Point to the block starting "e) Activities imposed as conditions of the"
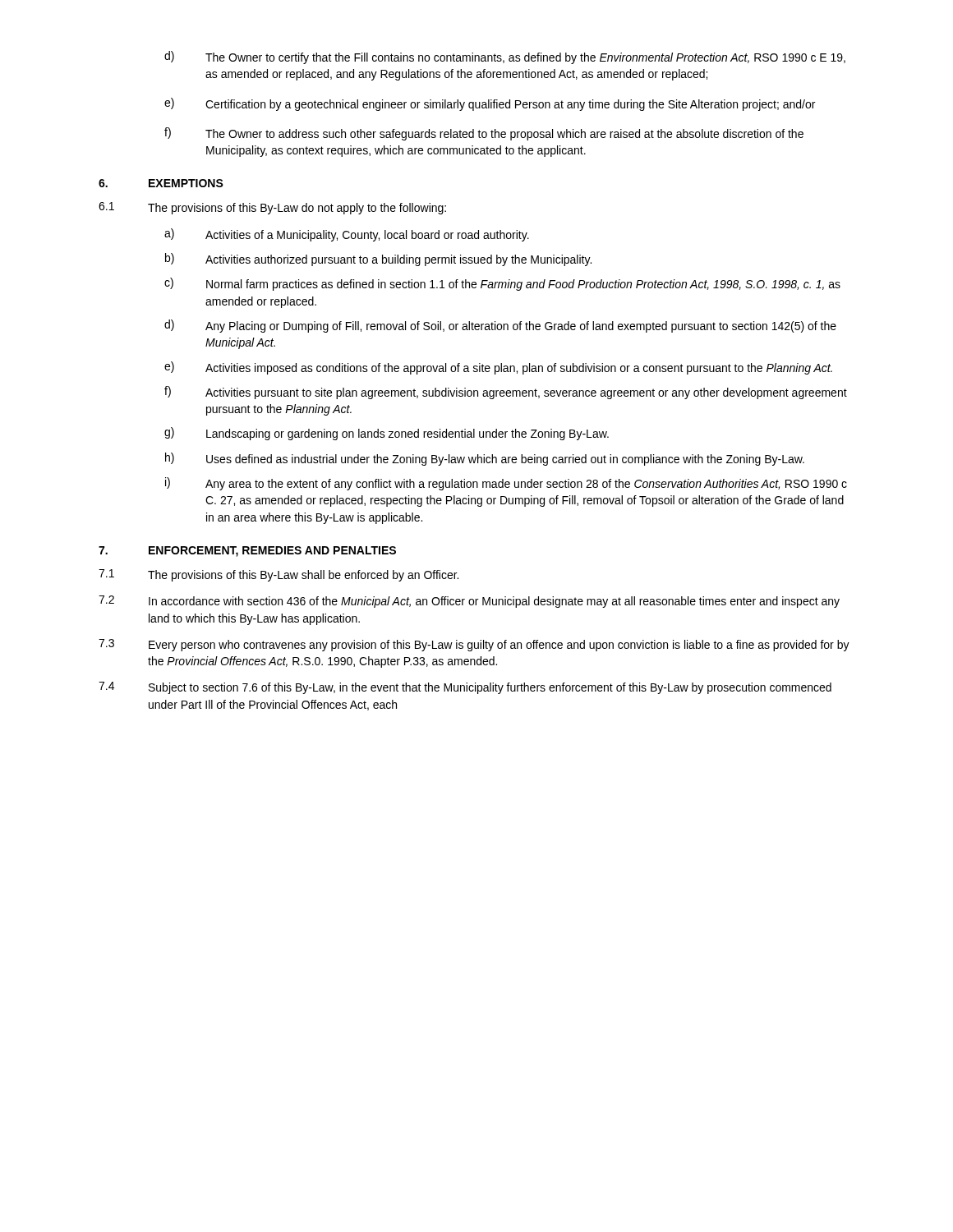This screenshot has height=1232, width=953. click(509, 368)
